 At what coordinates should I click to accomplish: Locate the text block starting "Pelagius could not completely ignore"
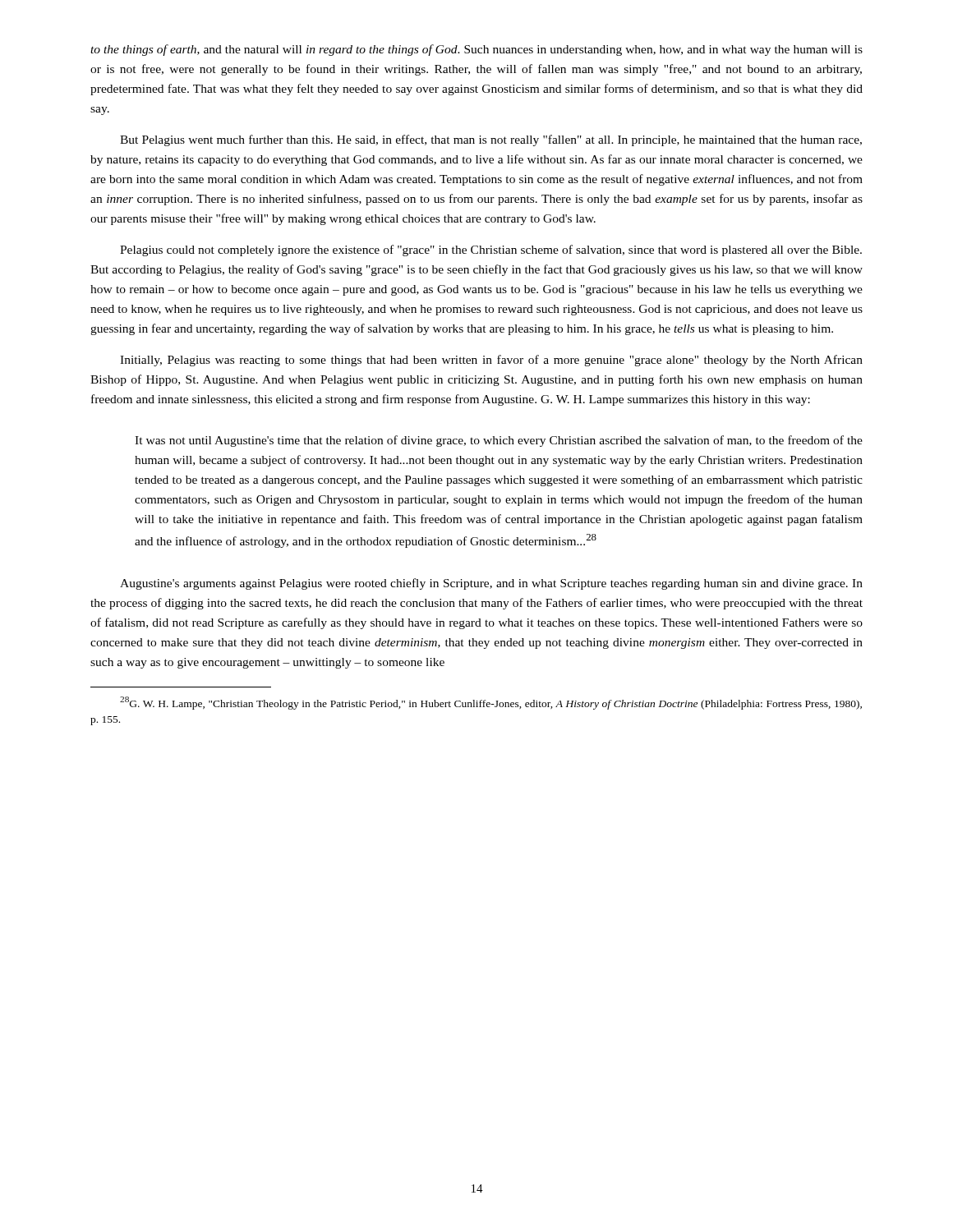pyautogui.click(x=476, y=289)
